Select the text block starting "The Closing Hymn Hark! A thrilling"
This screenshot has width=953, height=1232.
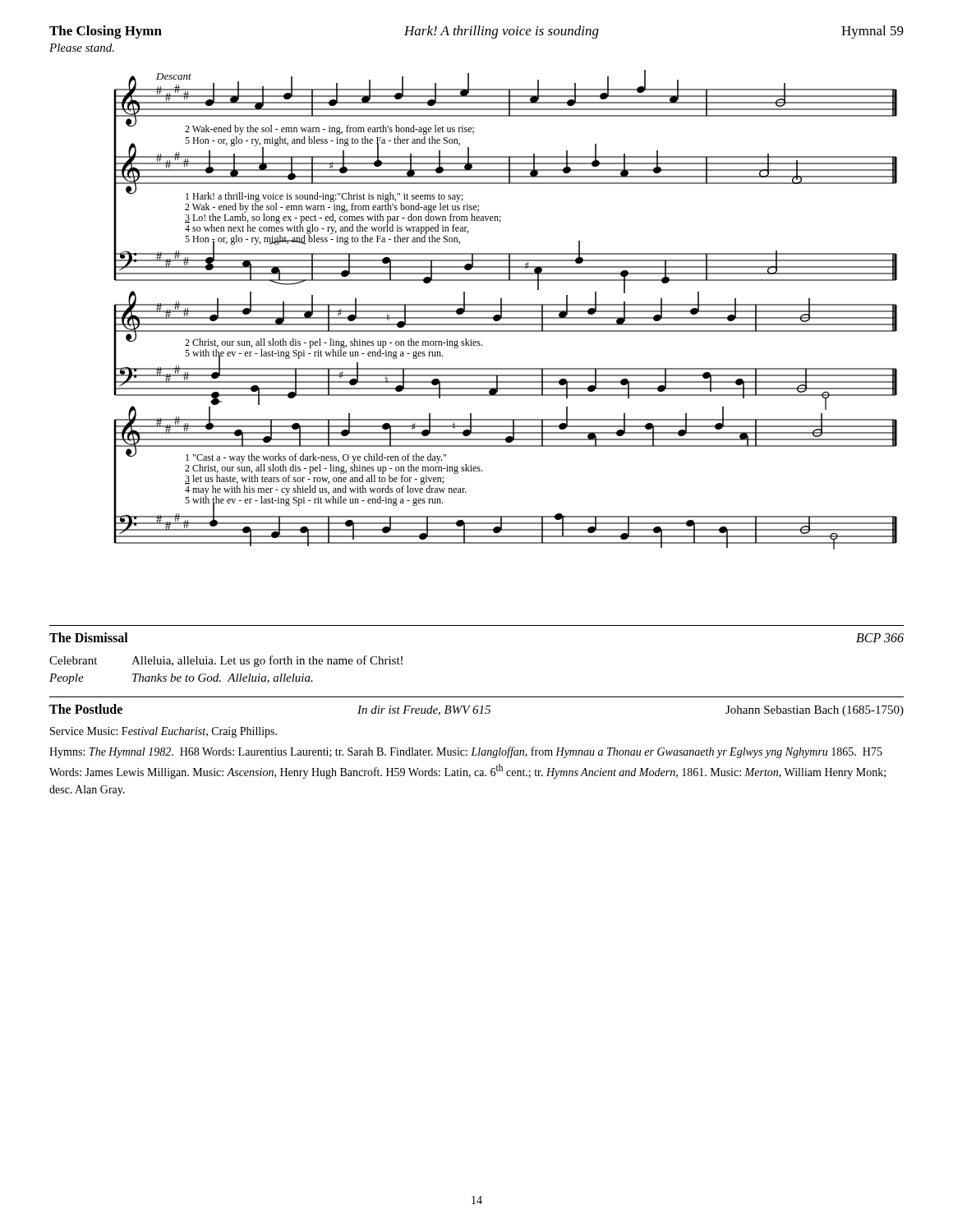point(476,31)
